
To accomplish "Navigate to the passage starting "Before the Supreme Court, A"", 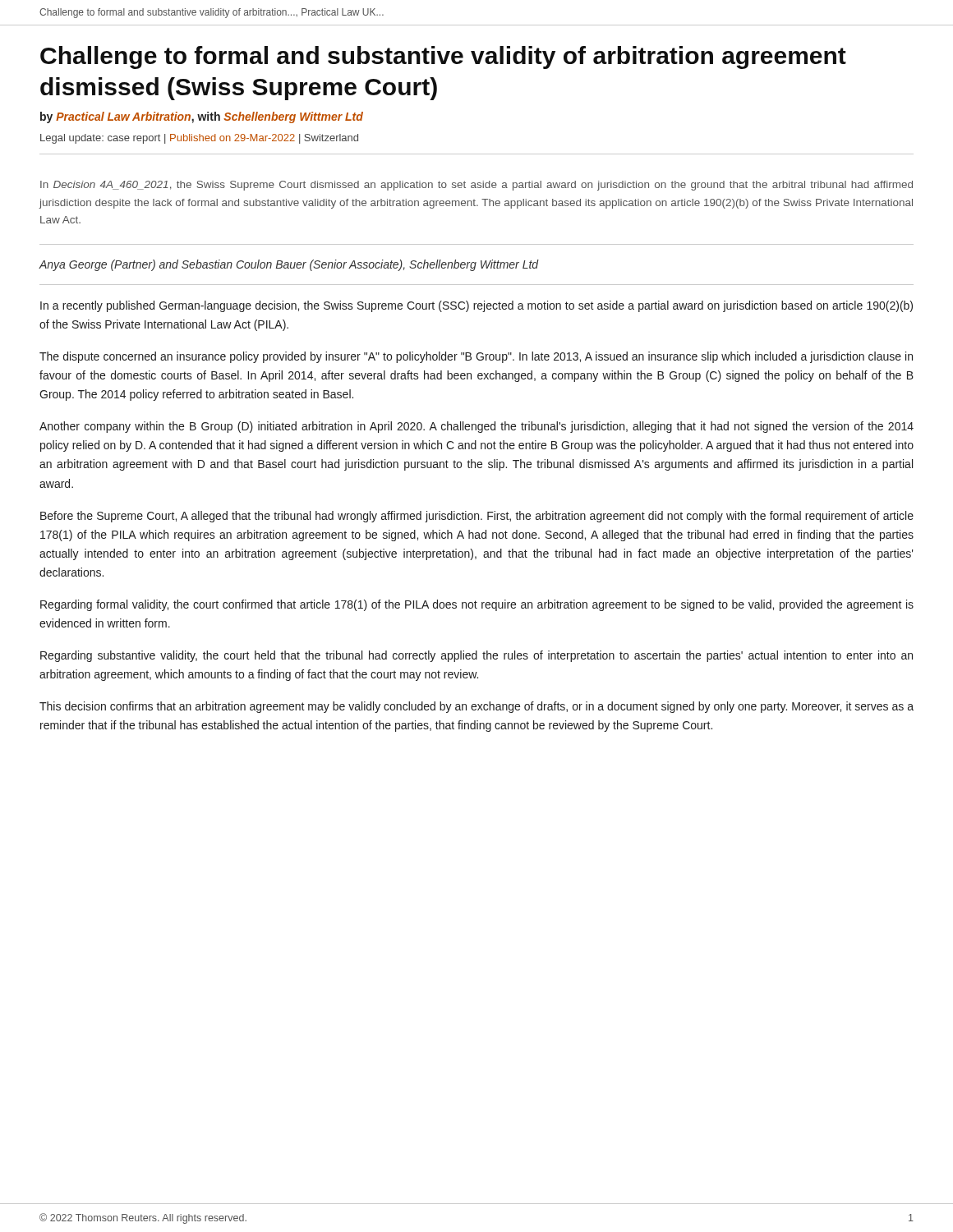I will [x=476, y=544].
